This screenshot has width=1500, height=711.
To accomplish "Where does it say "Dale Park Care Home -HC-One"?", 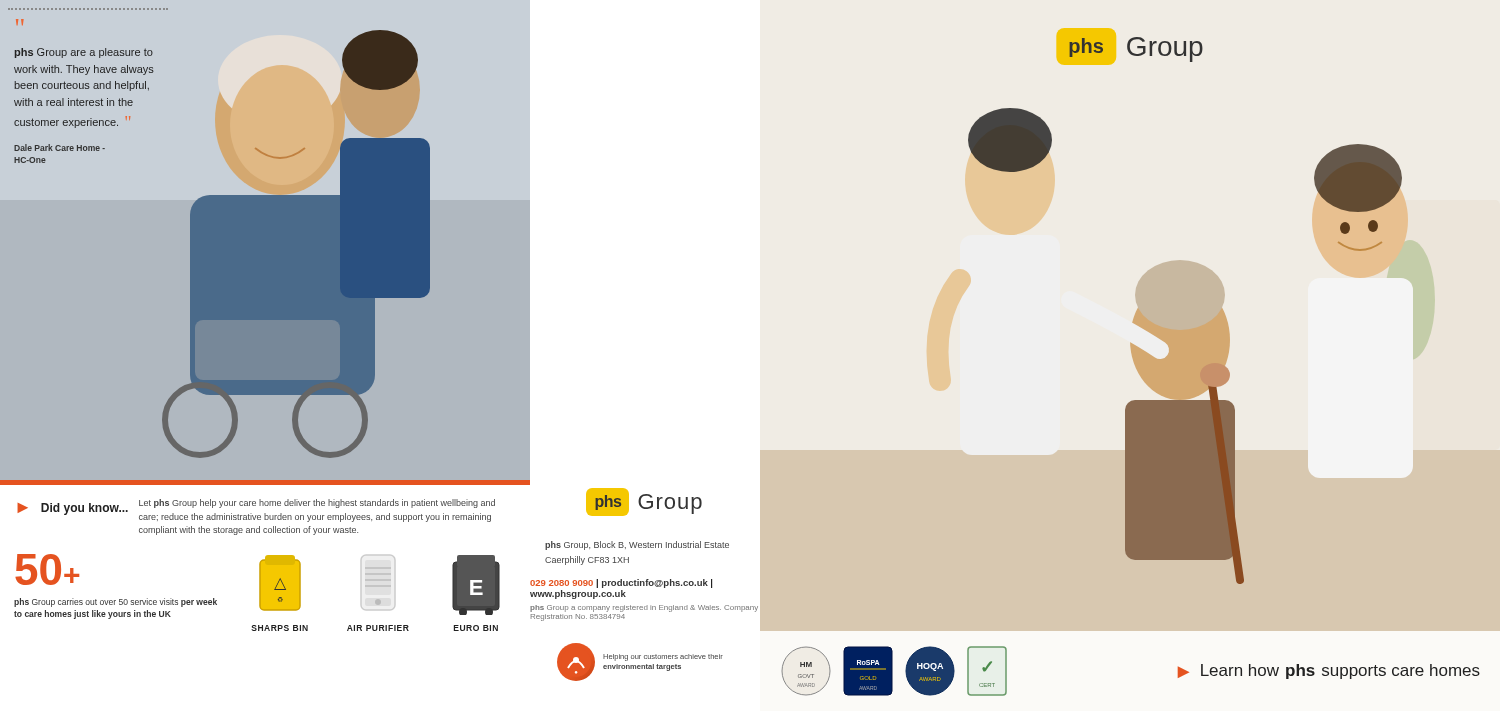I will click(x=60, y=154).
